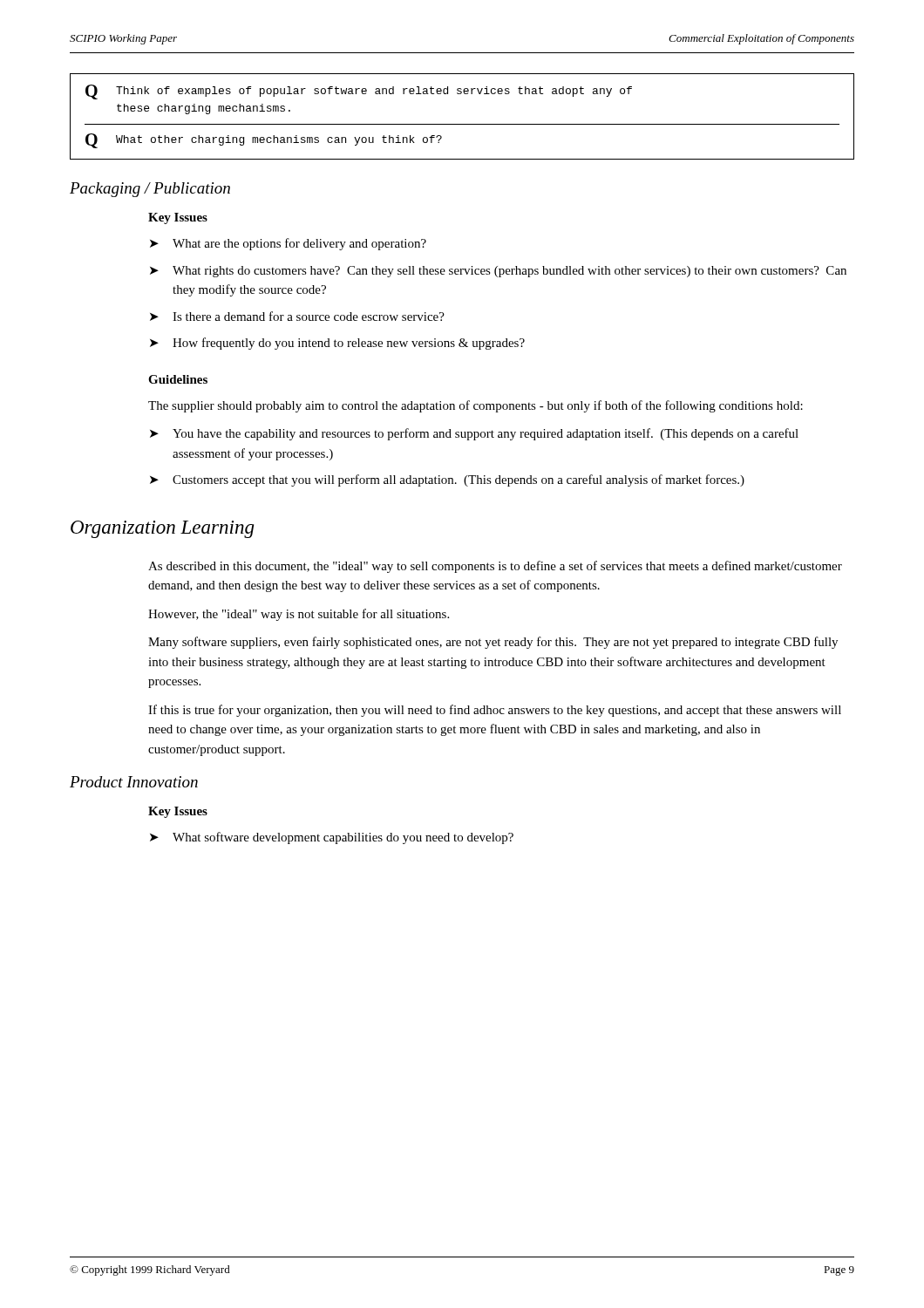Image resolution: width=924 pixels, height=1308 pixels.
Task: Click on the passage starting "Packaging / Publication"
Action: click(x=150, y=188)
